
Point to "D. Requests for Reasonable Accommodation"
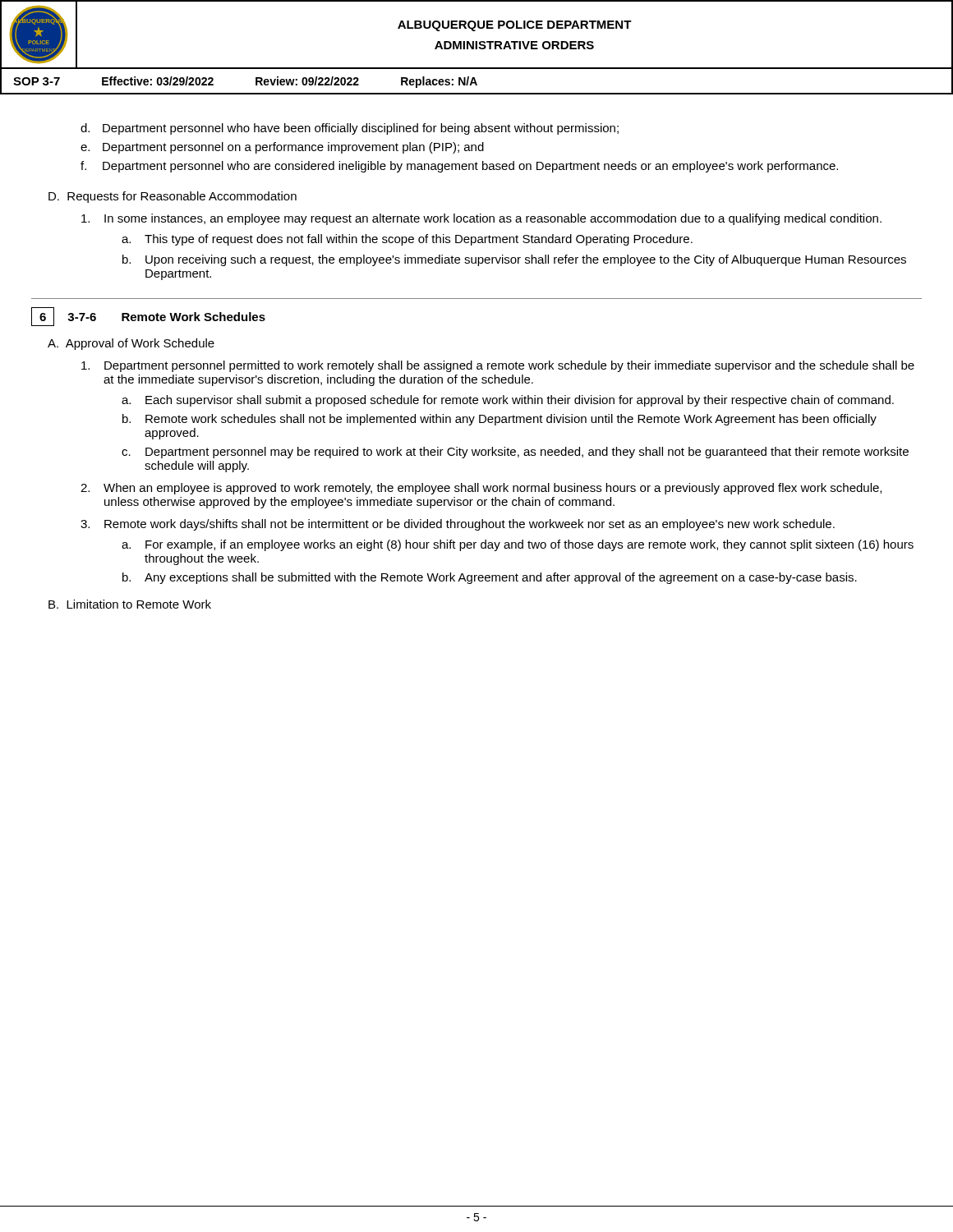tap(172, 196)
